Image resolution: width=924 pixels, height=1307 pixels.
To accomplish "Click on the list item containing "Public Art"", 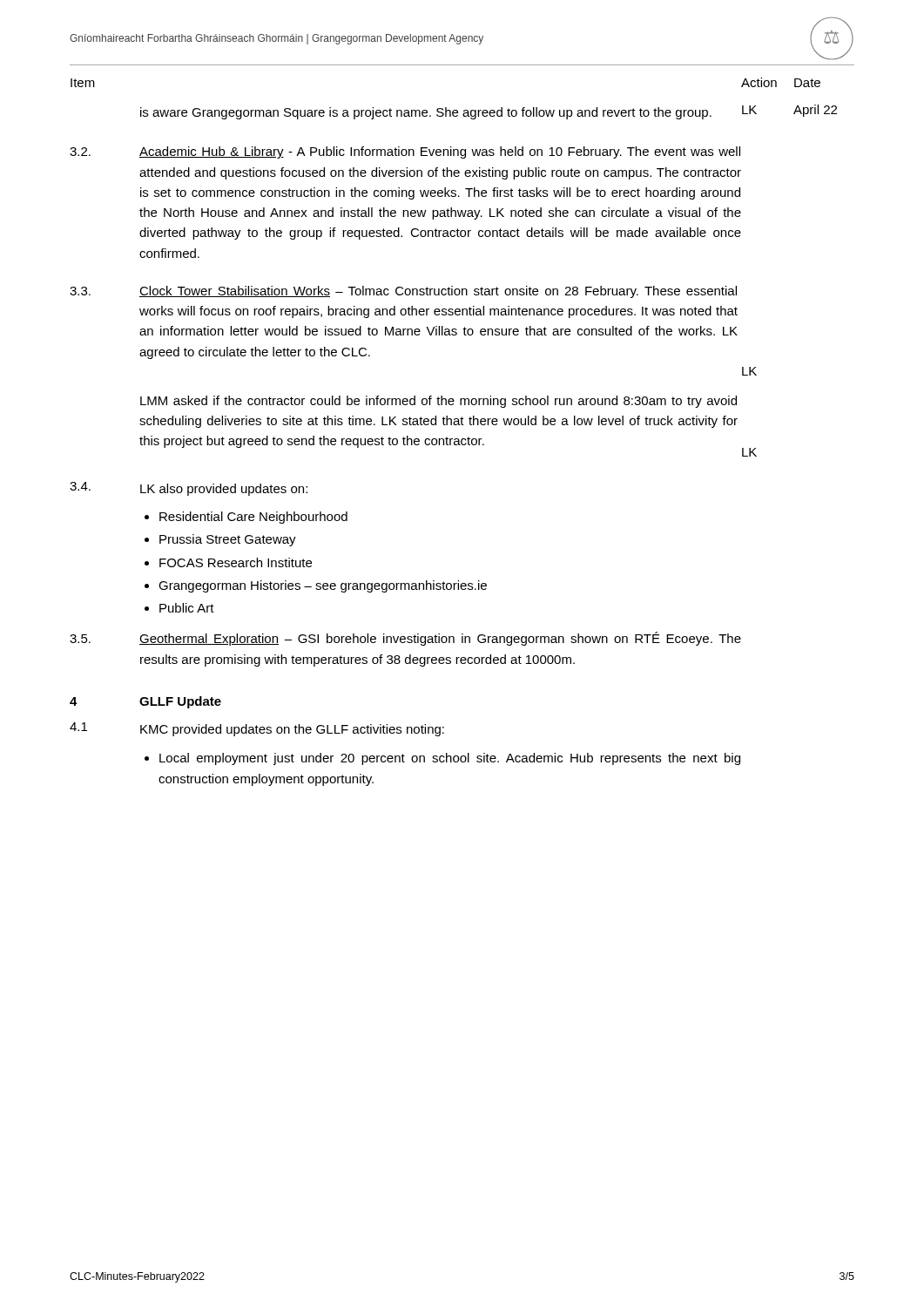I will (x=186, y=608).
